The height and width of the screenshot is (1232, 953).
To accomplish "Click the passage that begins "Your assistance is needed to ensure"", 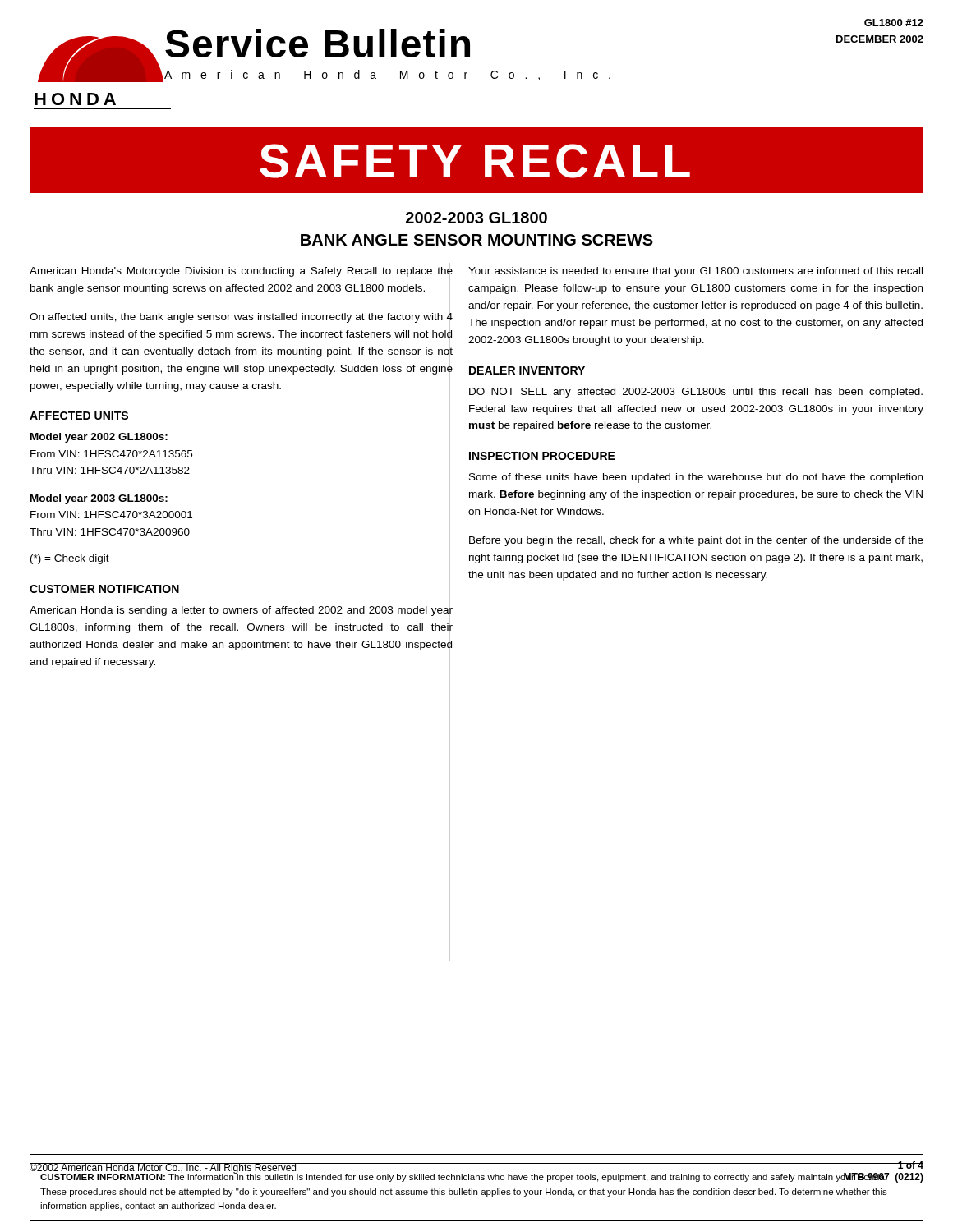I will point(696,305).
